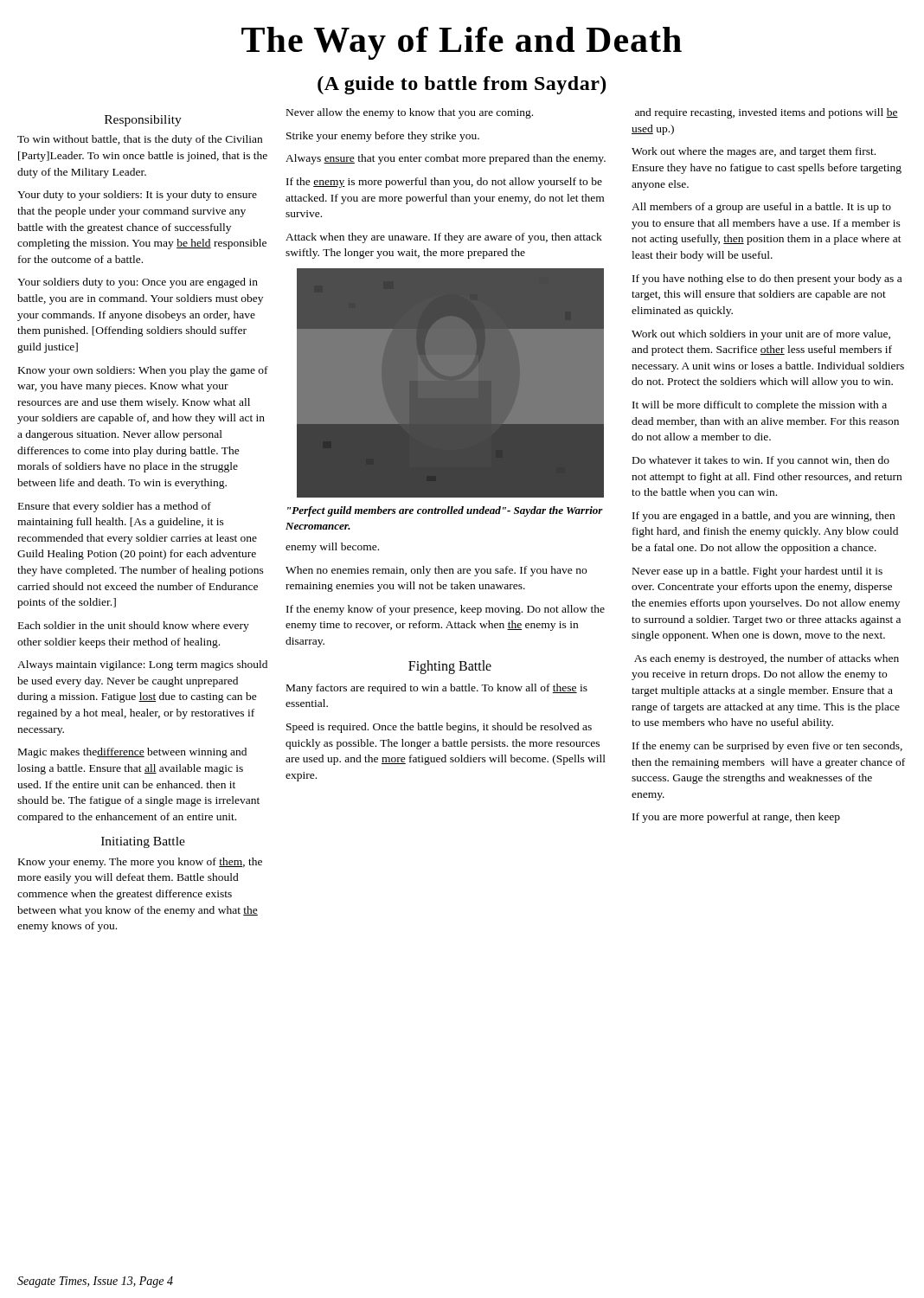Select the passage starting "Never allow the enemy to know"
The width and height of the screenshot is (924, 1298).
coord(410,112)
